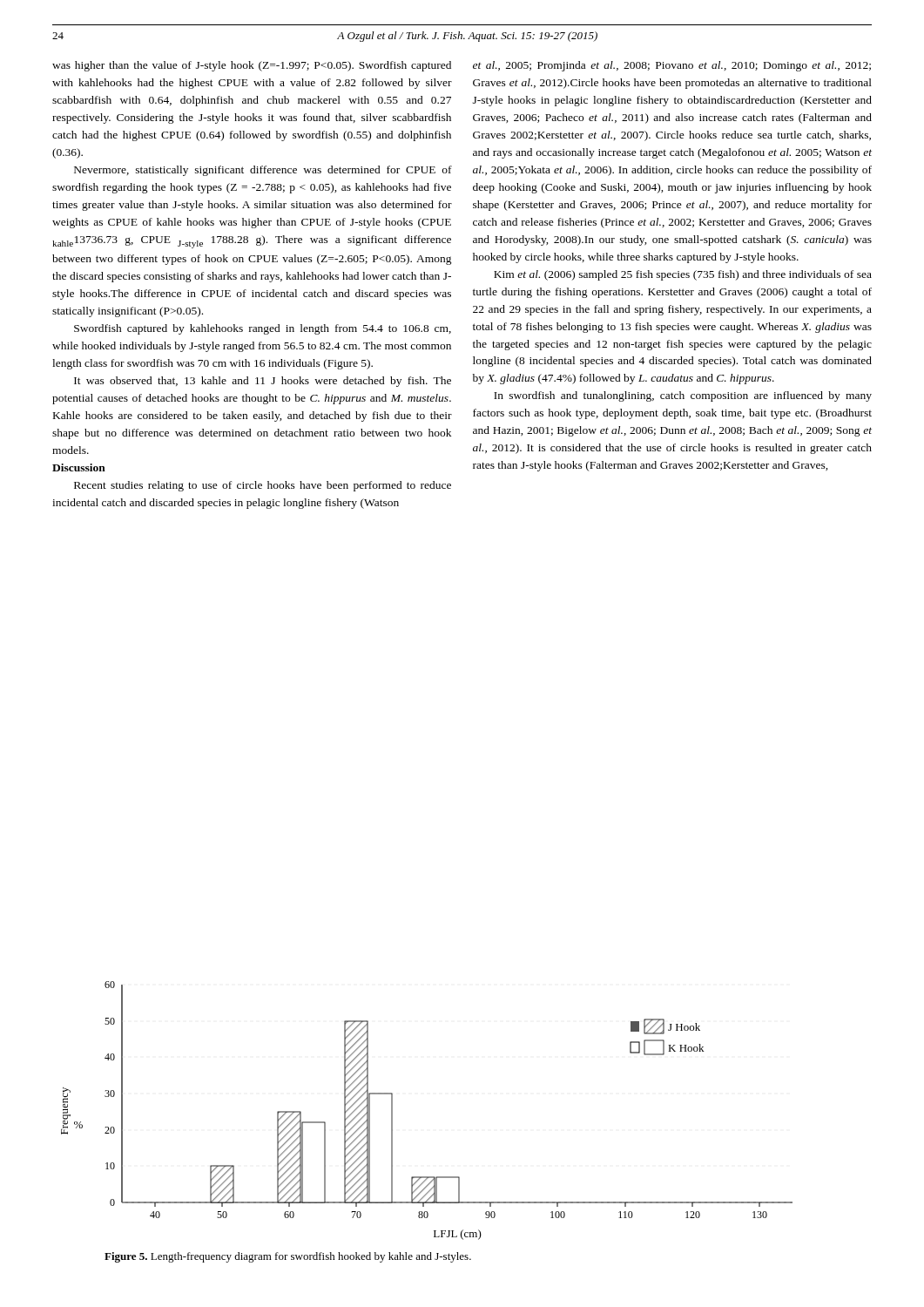Viewport: 924px width, 1307px height.
Task: Locate the bar chart
Action: point(462,1111)
